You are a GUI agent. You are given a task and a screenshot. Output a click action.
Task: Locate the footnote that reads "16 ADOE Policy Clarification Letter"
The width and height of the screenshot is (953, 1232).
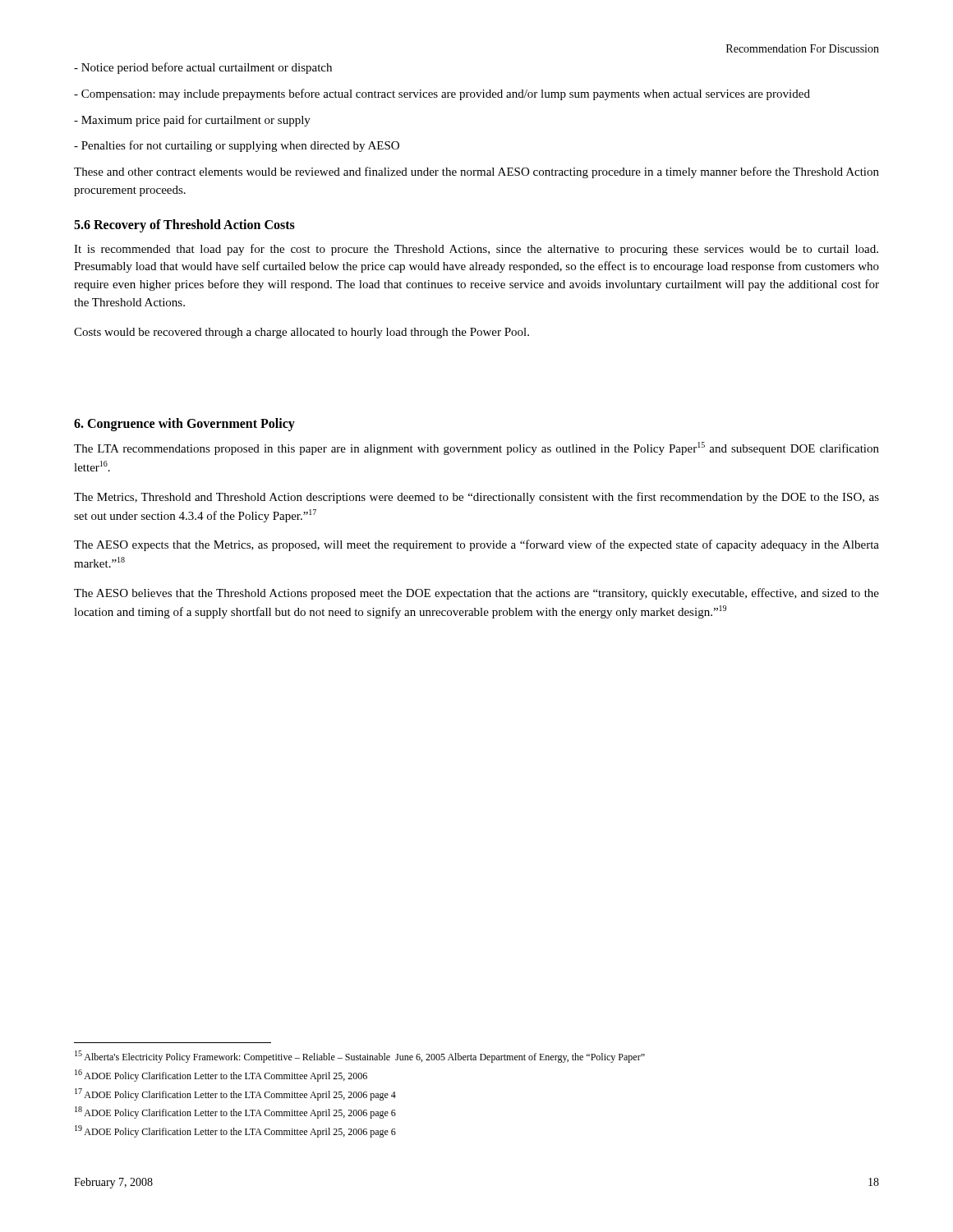point(221,1075)
